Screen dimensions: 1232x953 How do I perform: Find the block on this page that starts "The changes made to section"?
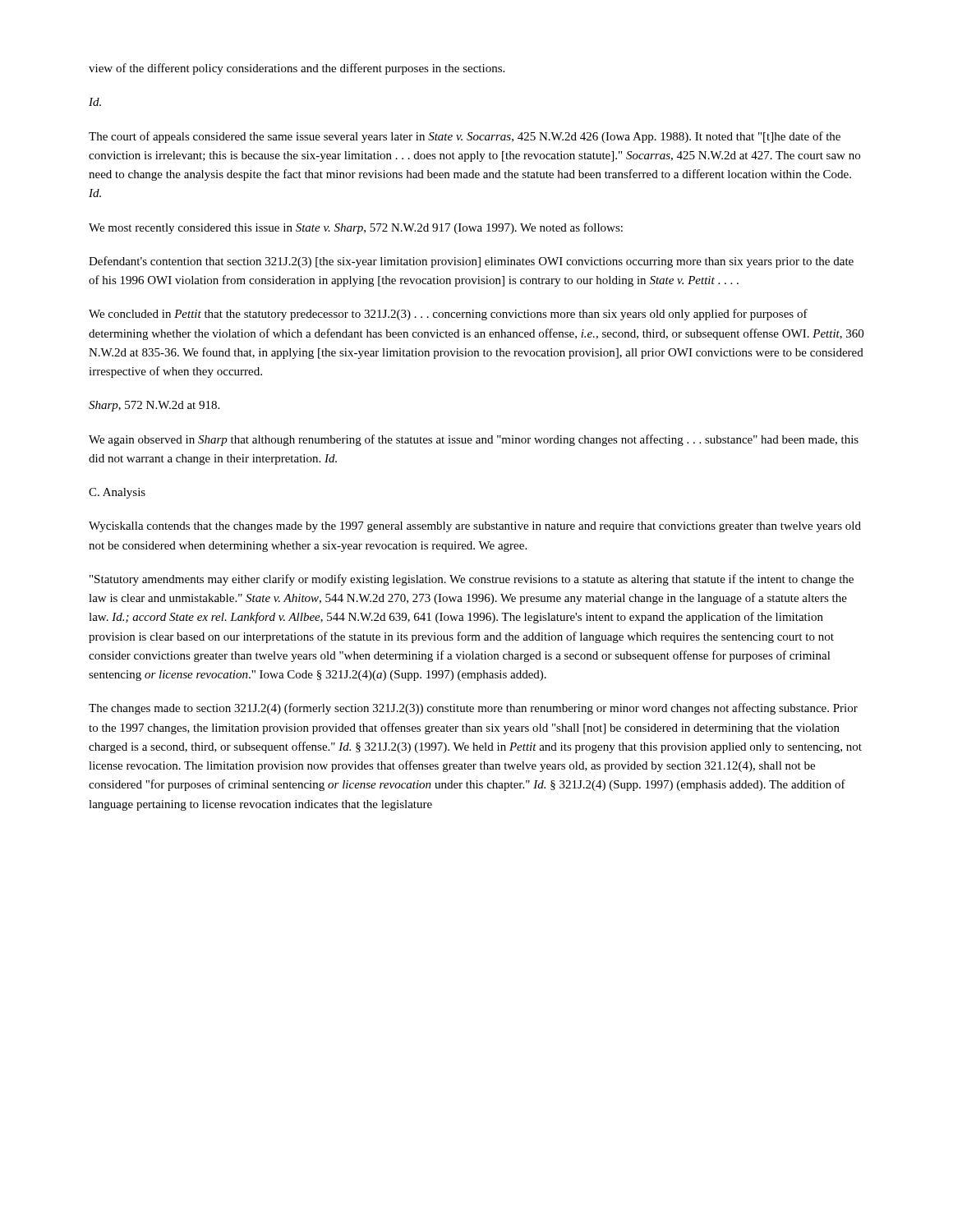click(x=475, y=756)
